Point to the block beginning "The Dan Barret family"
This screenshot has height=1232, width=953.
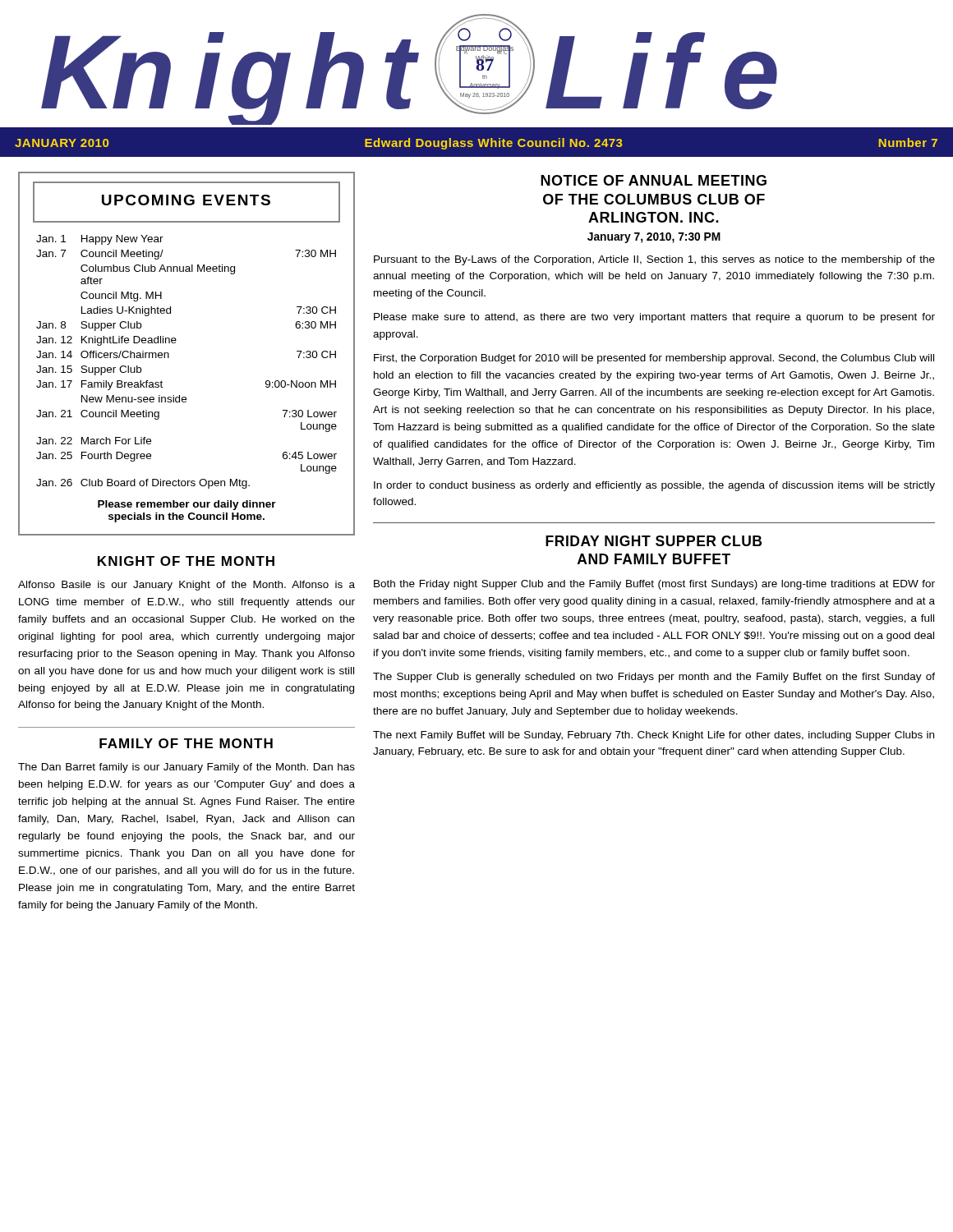[187, 836]
